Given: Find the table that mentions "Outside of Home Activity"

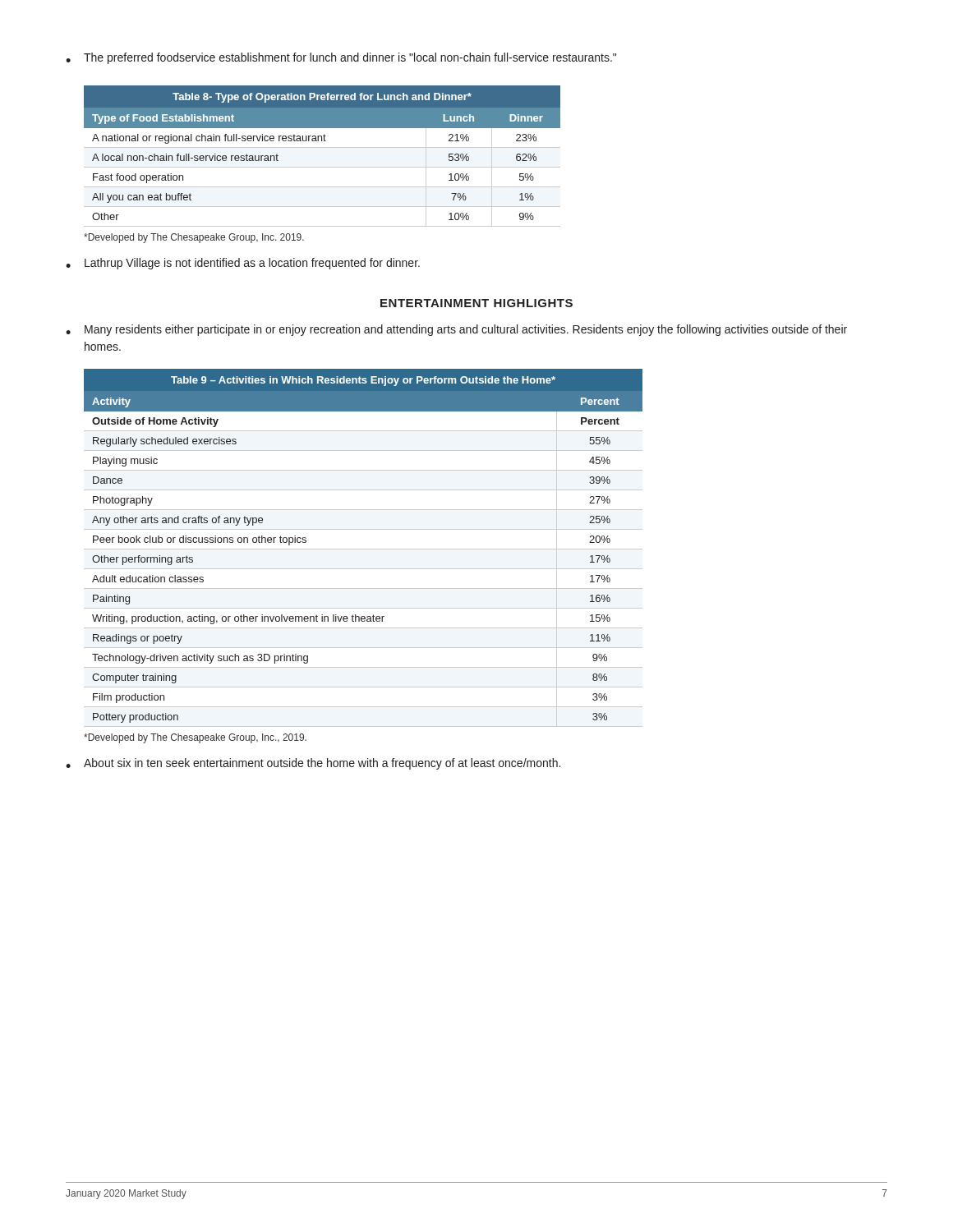Looking at the screenshot, I should tap(486, 548).
